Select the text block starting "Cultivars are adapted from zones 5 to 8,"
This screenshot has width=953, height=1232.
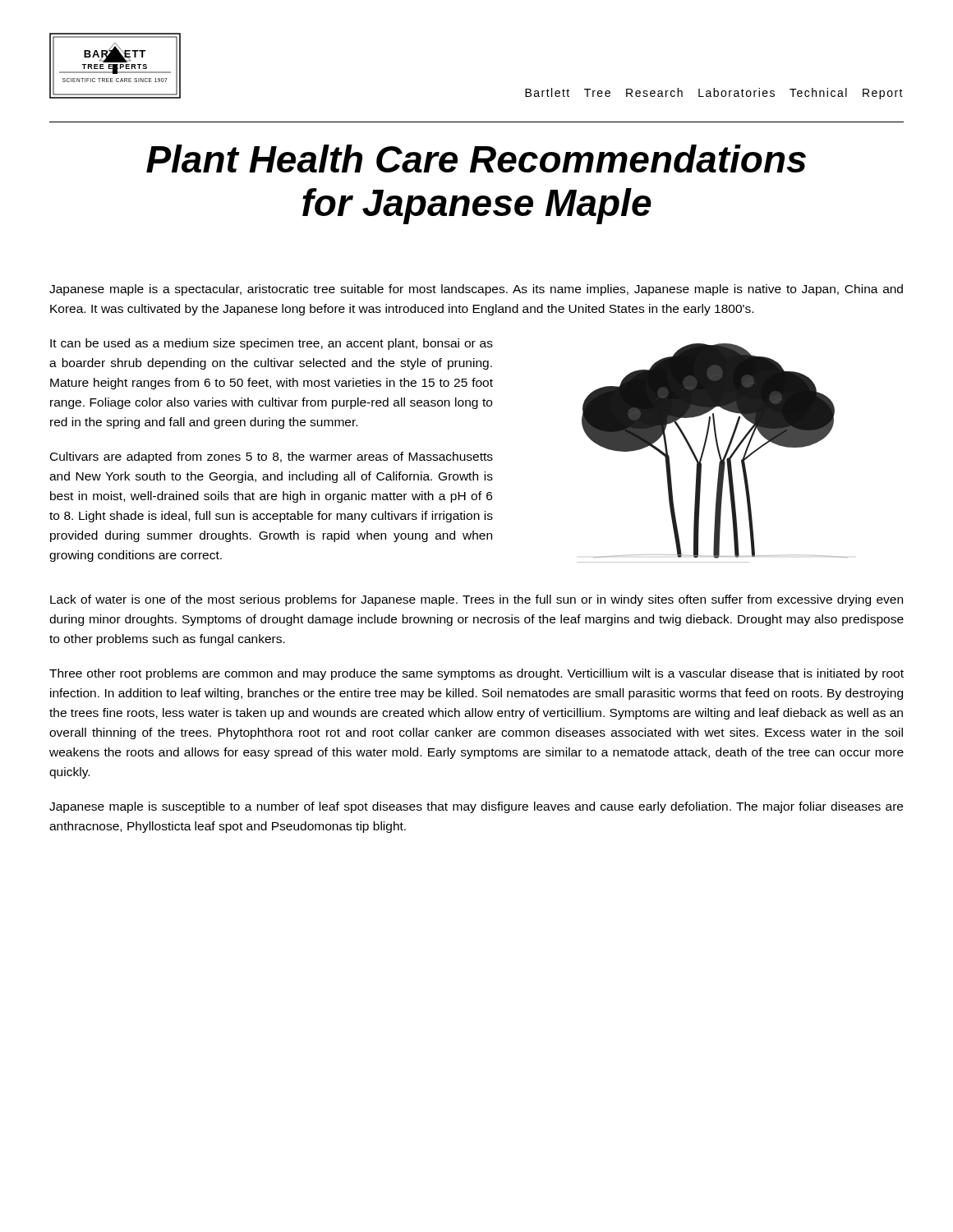tap(271, 506)
